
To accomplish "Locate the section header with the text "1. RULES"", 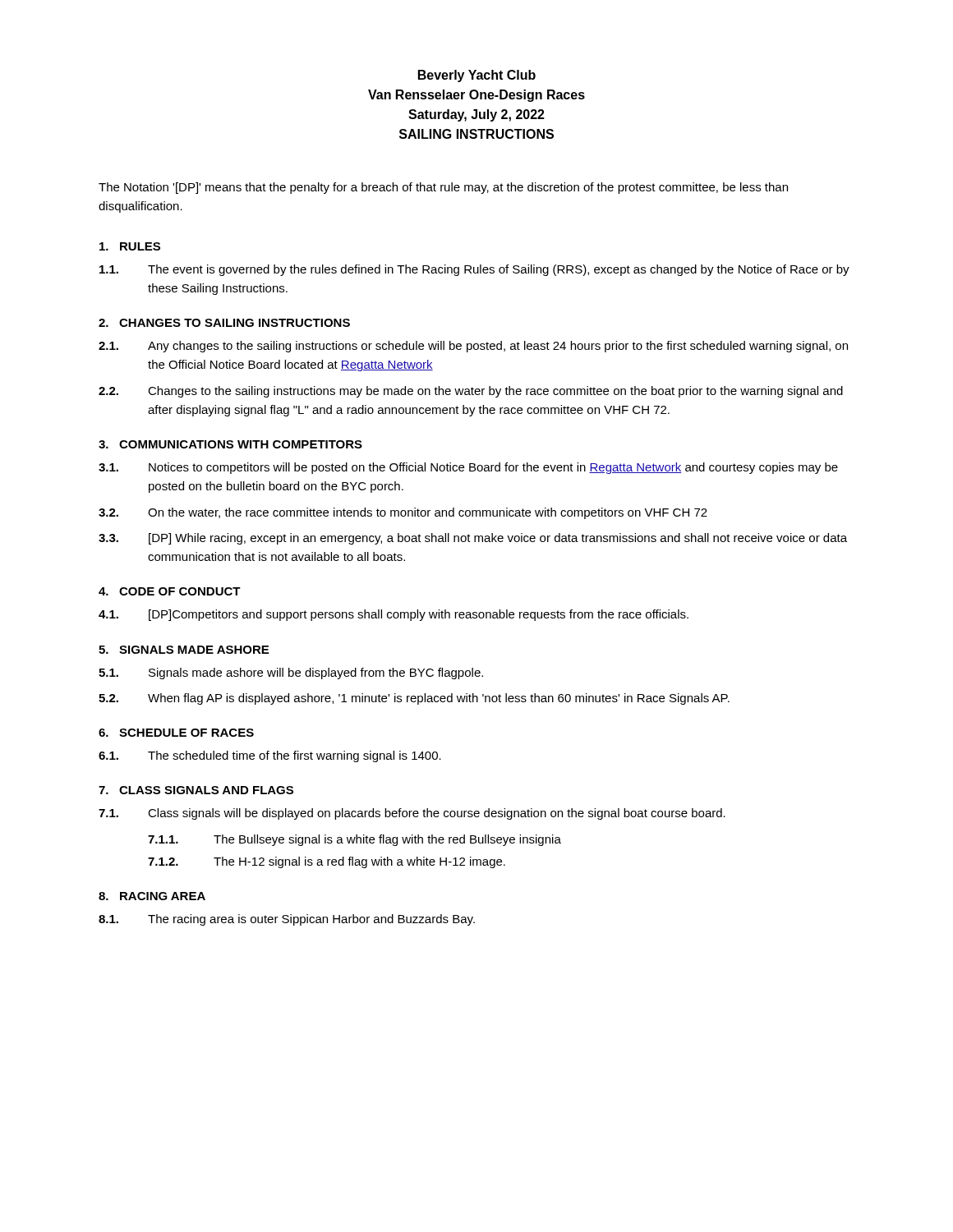I will pyautogui.click(x=130, y=246).
